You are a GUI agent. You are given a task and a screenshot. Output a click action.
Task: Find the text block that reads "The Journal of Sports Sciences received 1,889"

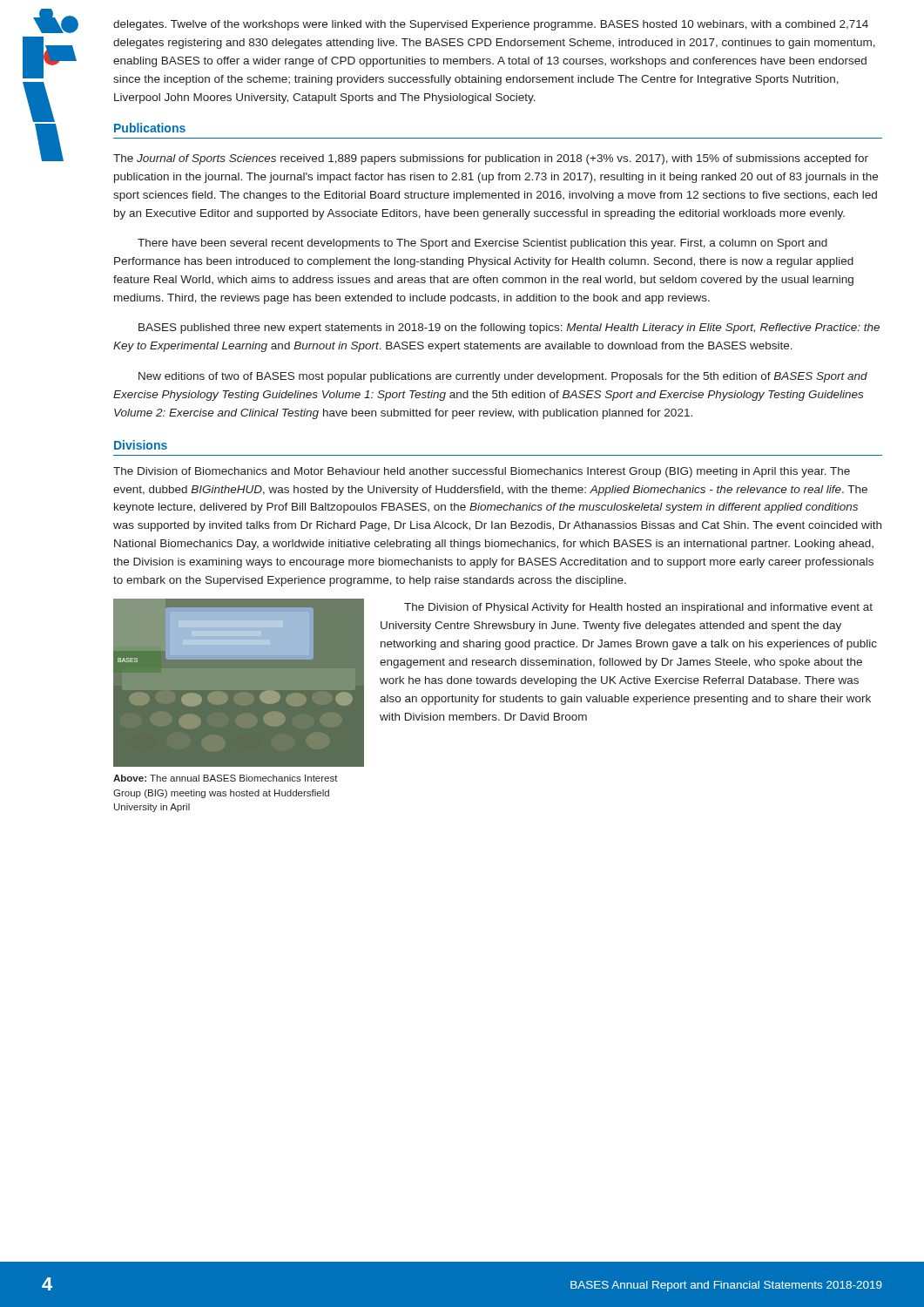click(498, 286)
